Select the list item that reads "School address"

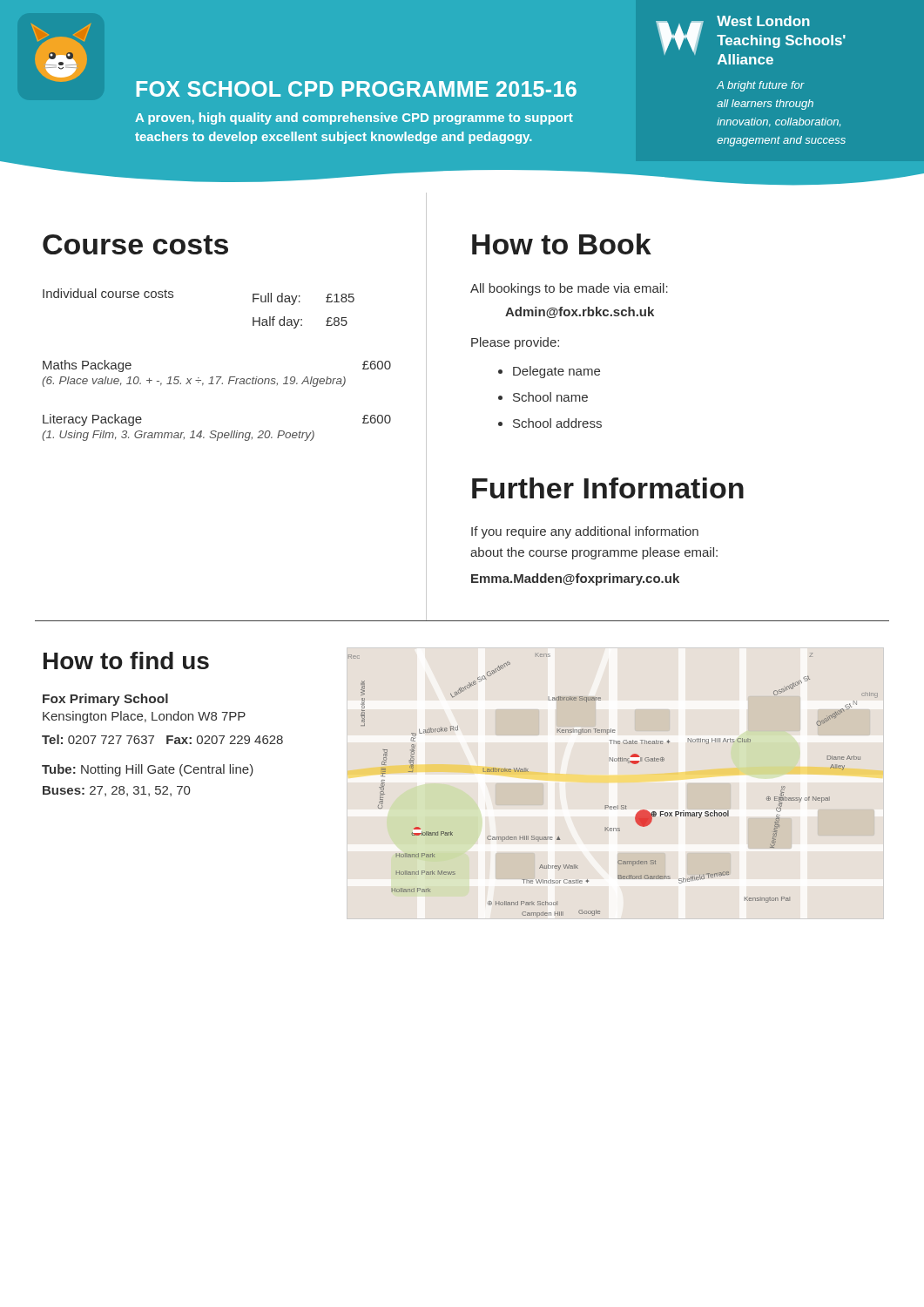coord(557,423)
